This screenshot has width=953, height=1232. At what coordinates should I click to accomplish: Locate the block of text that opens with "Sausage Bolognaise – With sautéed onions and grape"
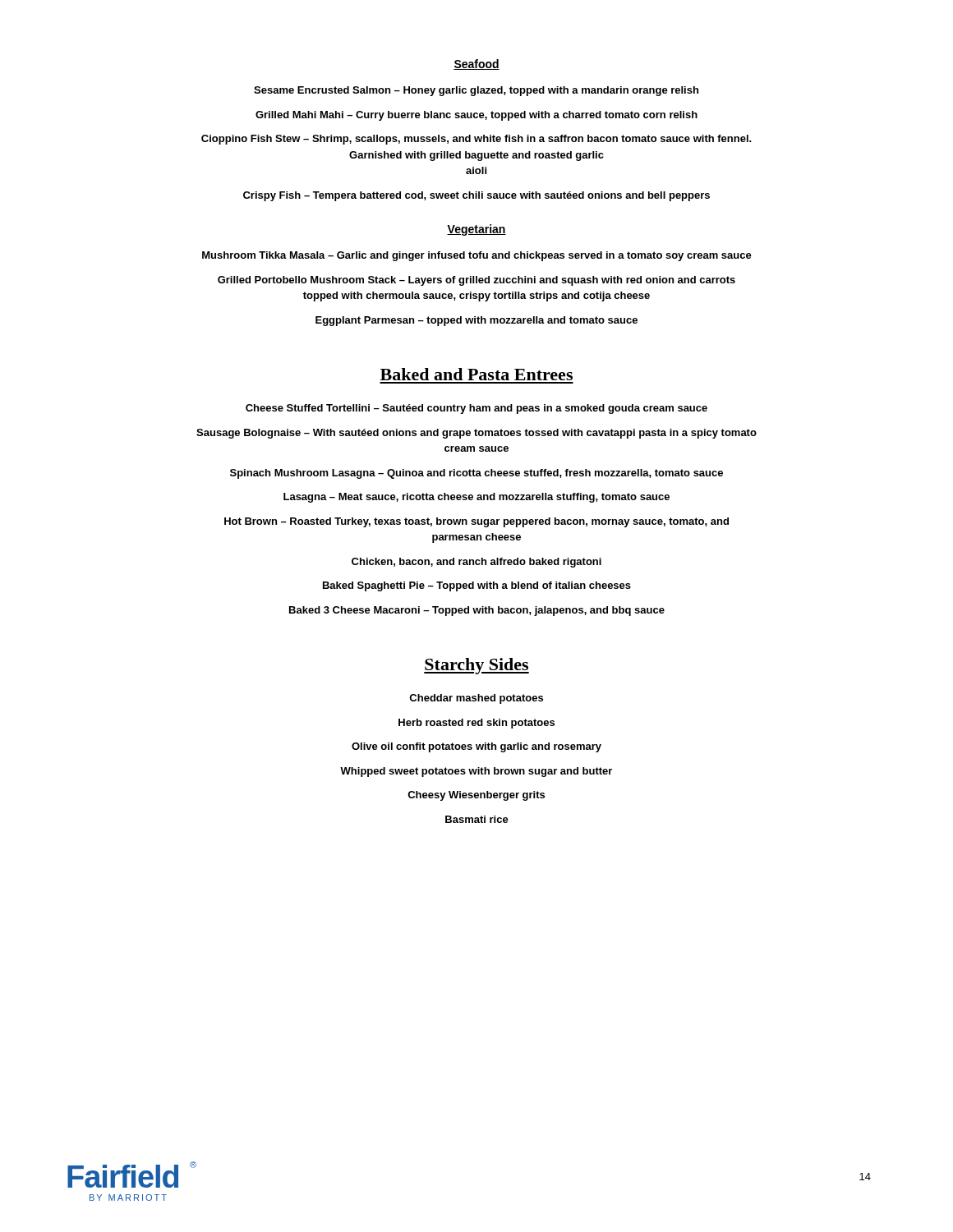coord(476,440)
